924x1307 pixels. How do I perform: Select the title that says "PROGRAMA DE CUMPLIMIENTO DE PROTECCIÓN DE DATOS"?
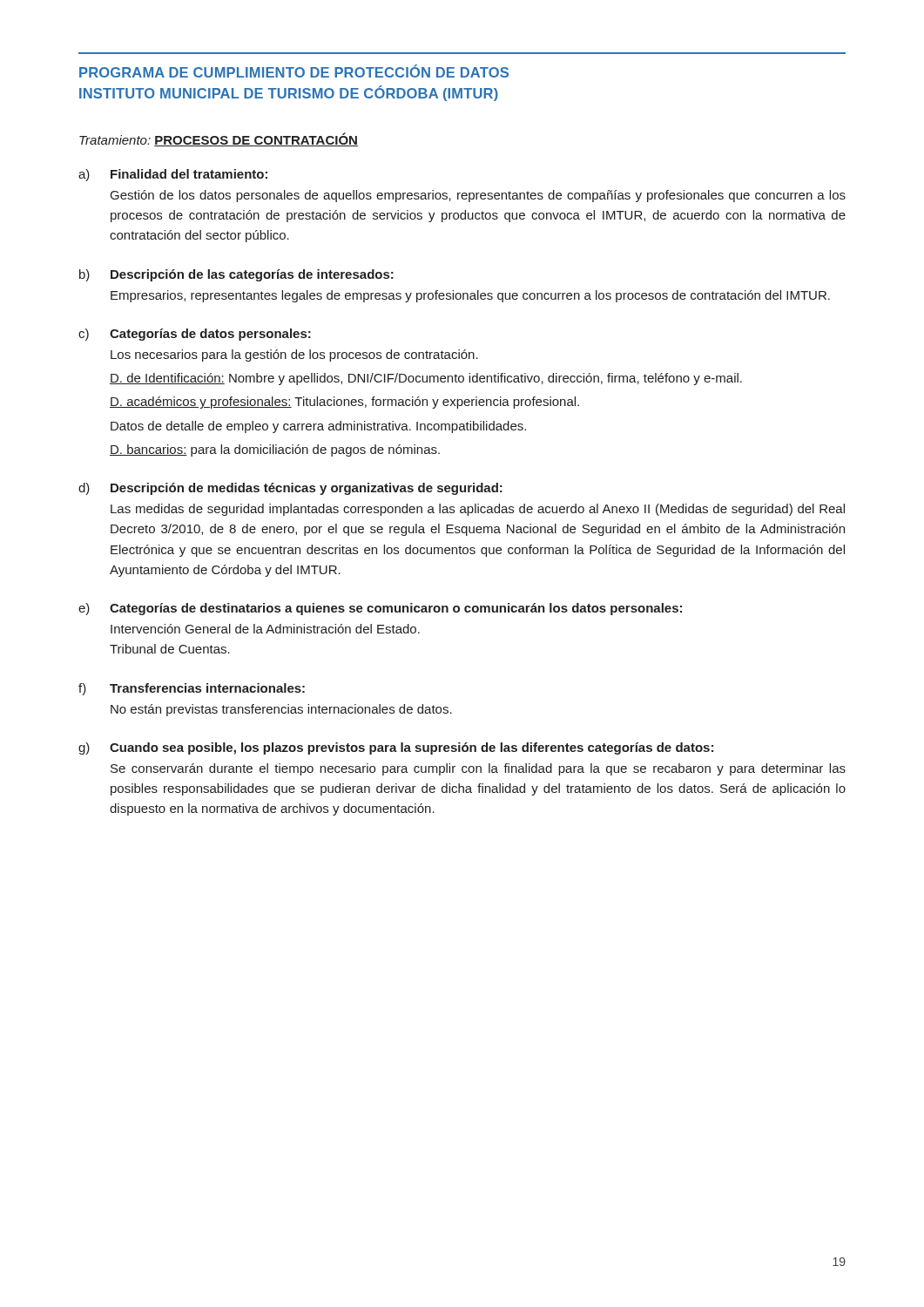462,84
